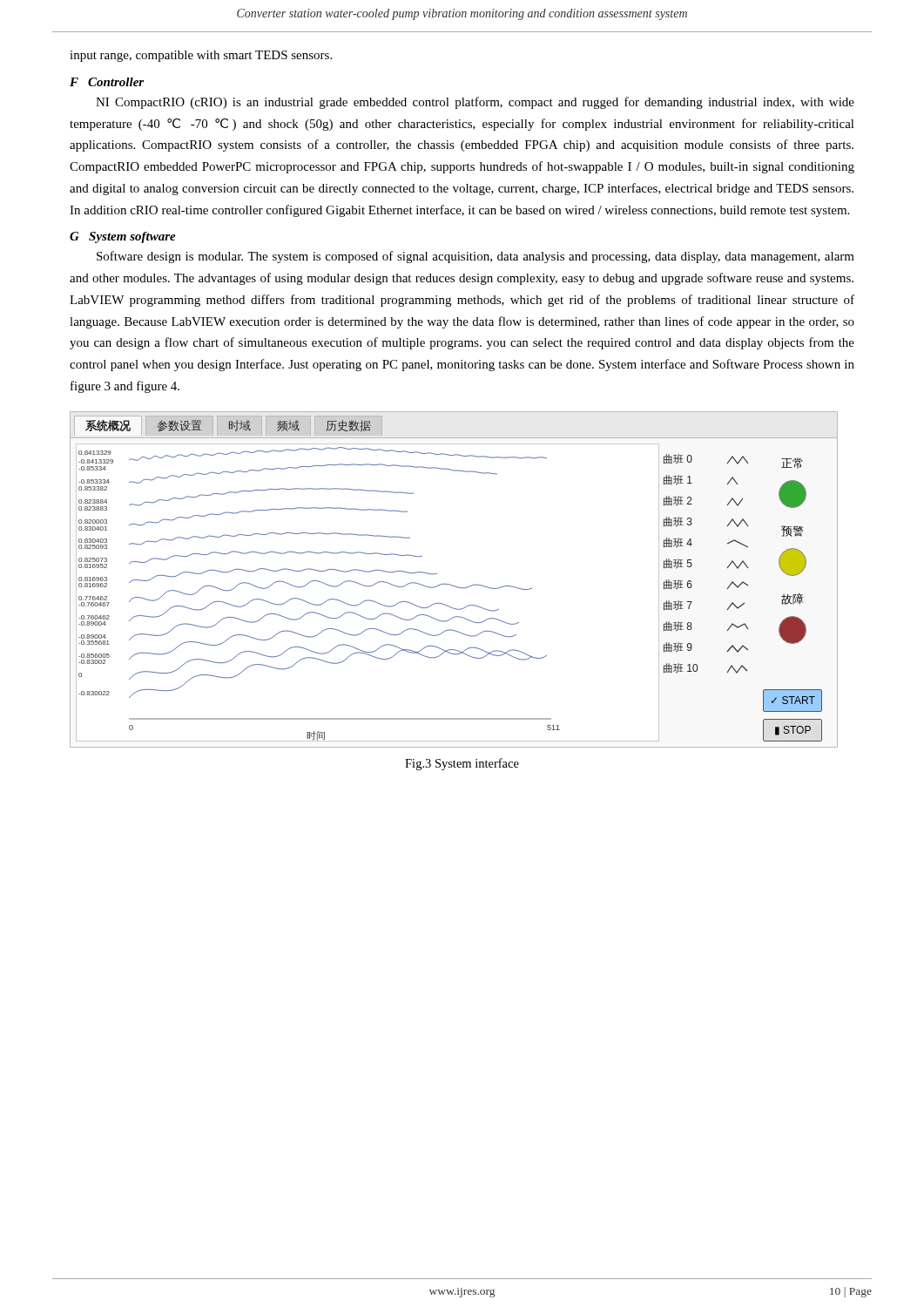Find the region starting "NI CompactRIO (cRIO) is an industrial grade"

coord(462,156)
